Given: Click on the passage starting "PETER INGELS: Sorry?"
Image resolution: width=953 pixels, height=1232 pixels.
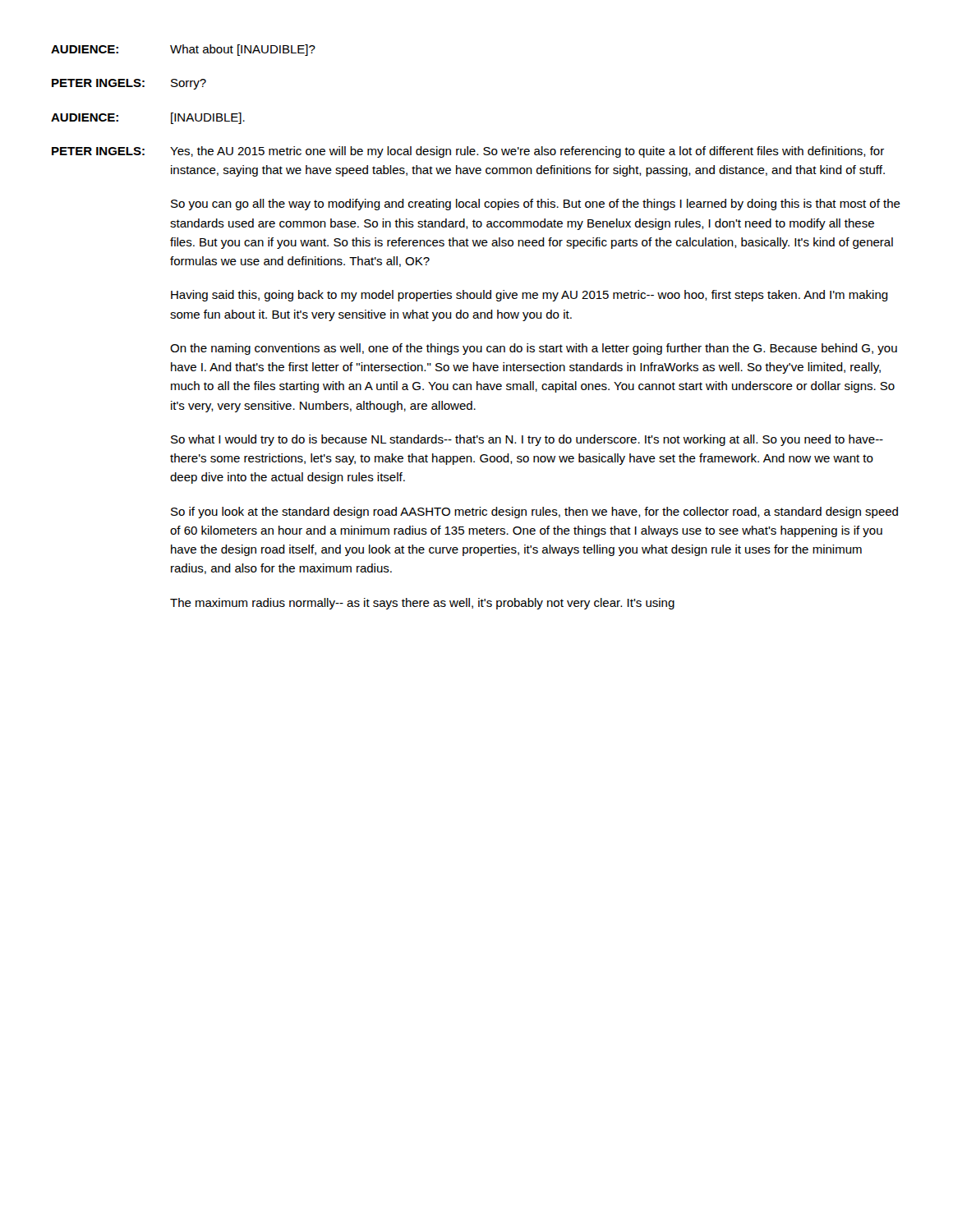Looking at the screenshot, I should (129, 84).
